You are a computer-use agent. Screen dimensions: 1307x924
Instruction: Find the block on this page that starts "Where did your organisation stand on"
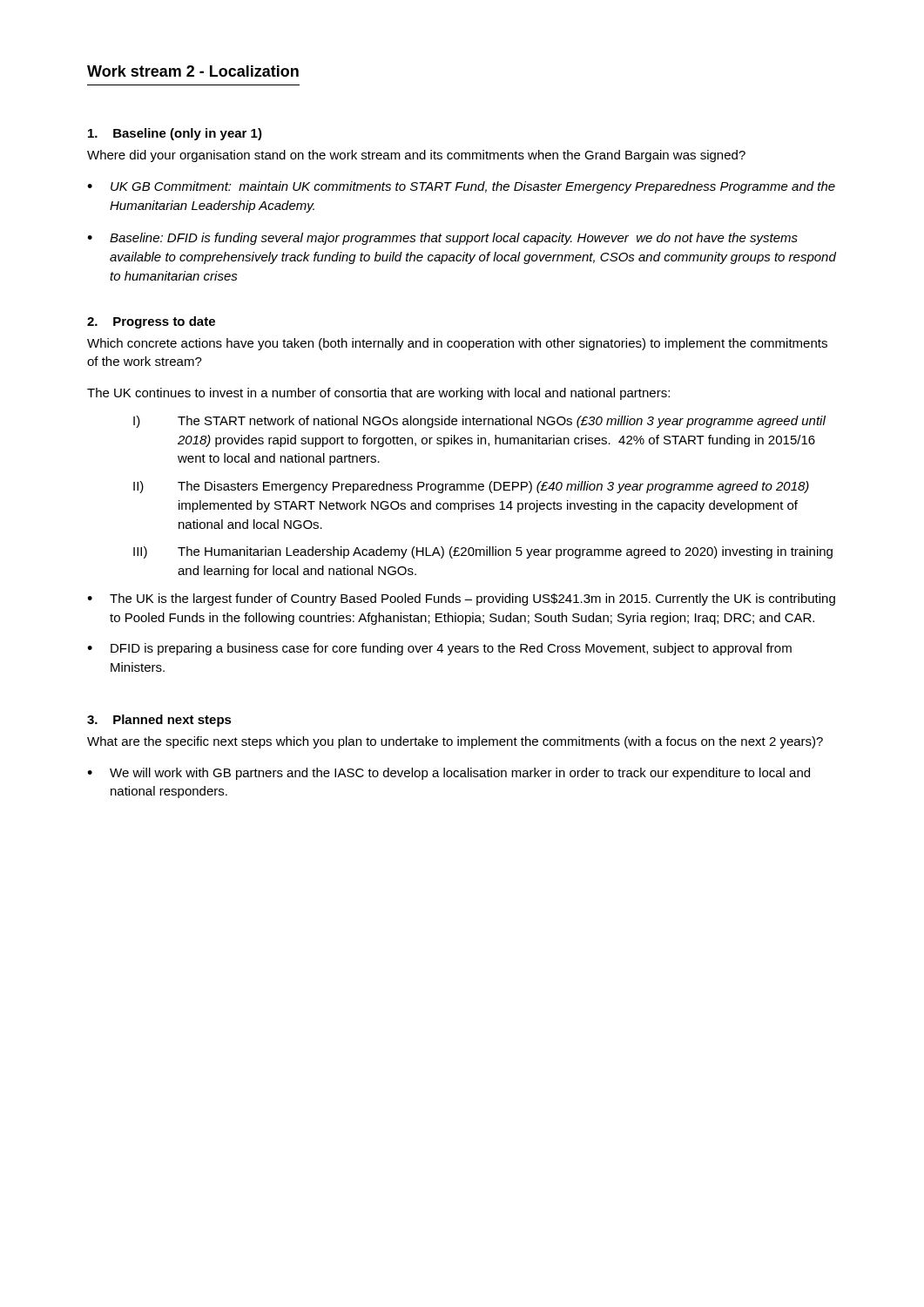(x=416, y=155)
